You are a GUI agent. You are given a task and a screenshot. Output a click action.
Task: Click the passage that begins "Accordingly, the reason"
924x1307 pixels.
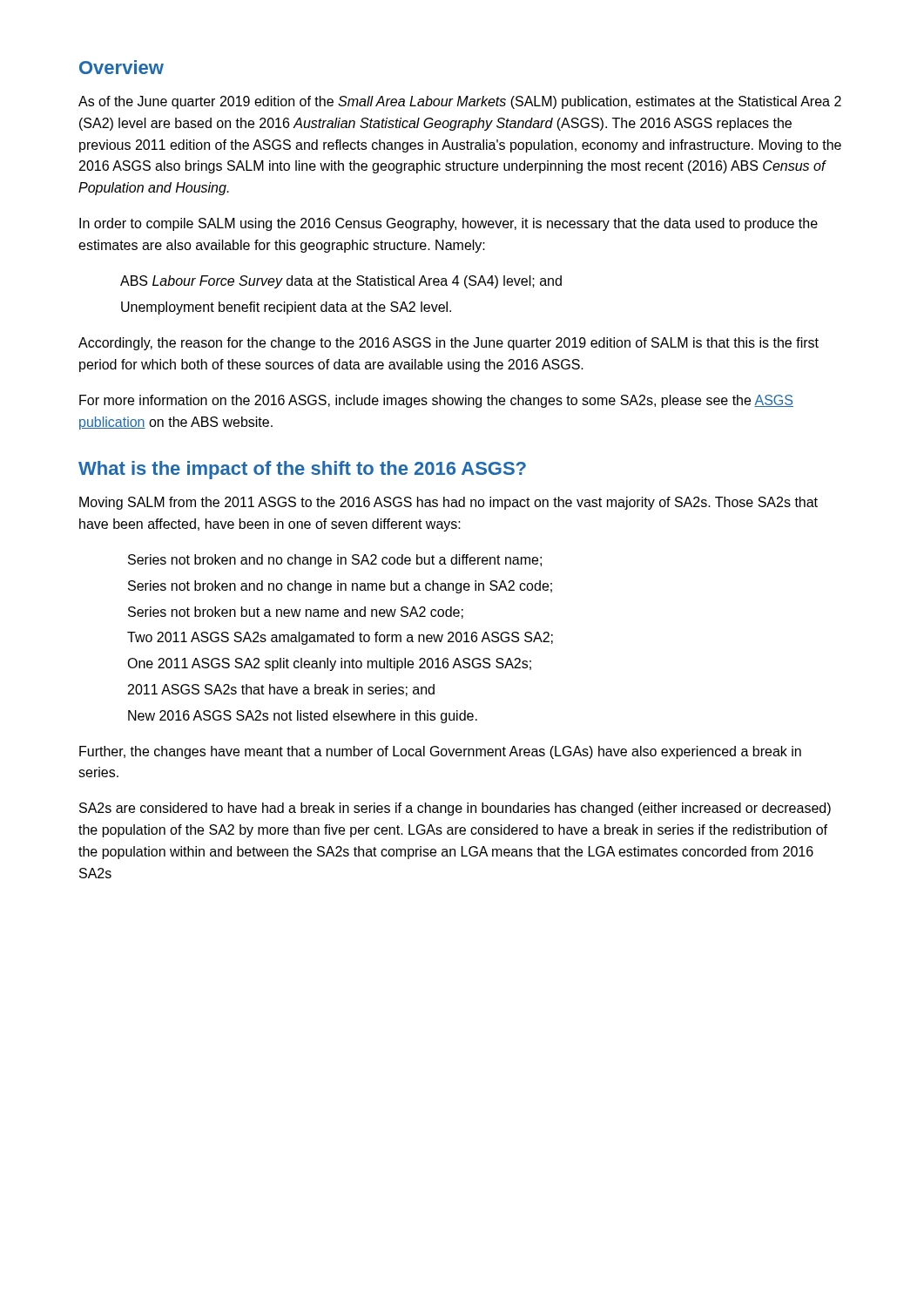(x=448, y=354)
